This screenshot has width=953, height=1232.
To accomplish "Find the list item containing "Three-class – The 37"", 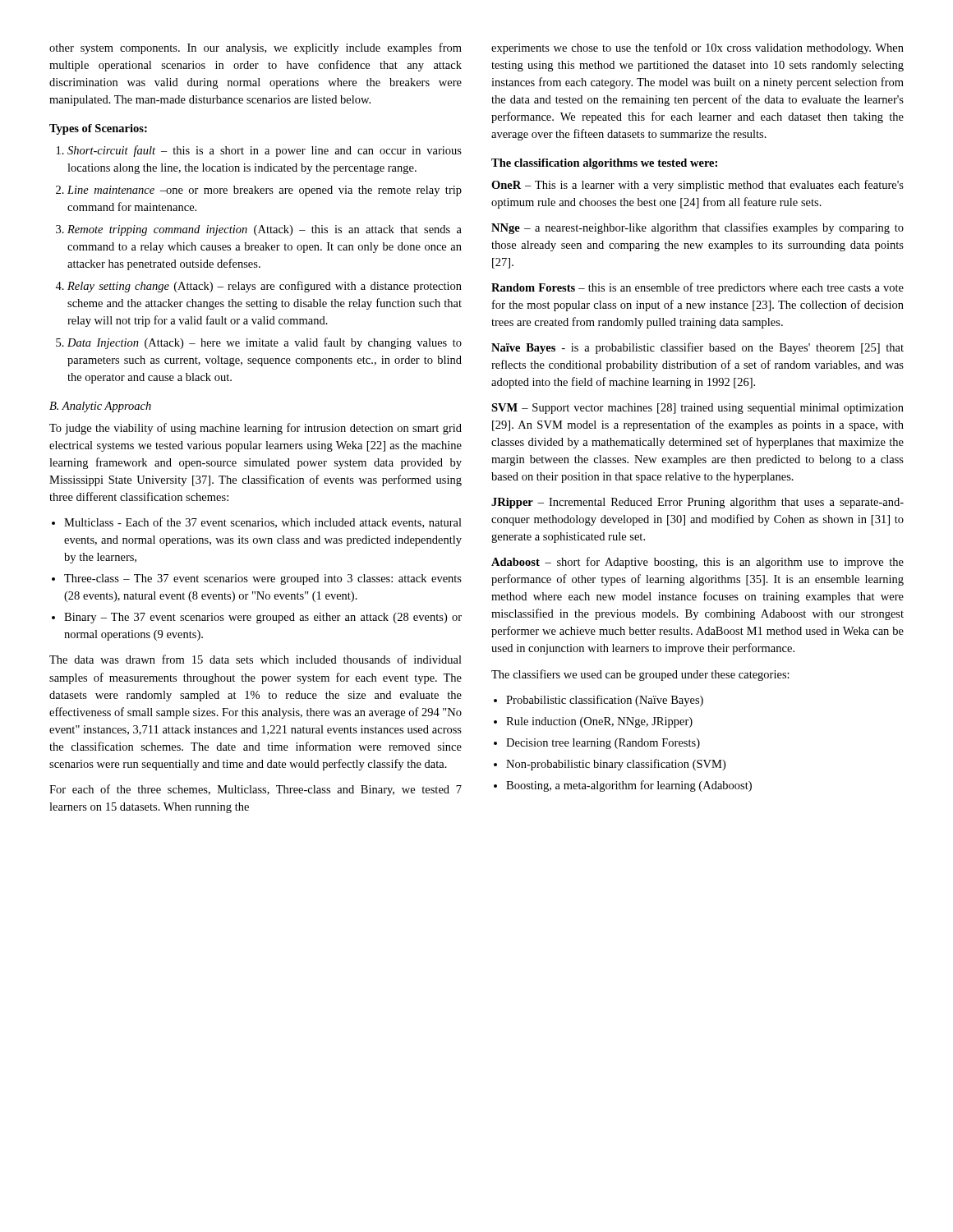I will click(263, 587).
